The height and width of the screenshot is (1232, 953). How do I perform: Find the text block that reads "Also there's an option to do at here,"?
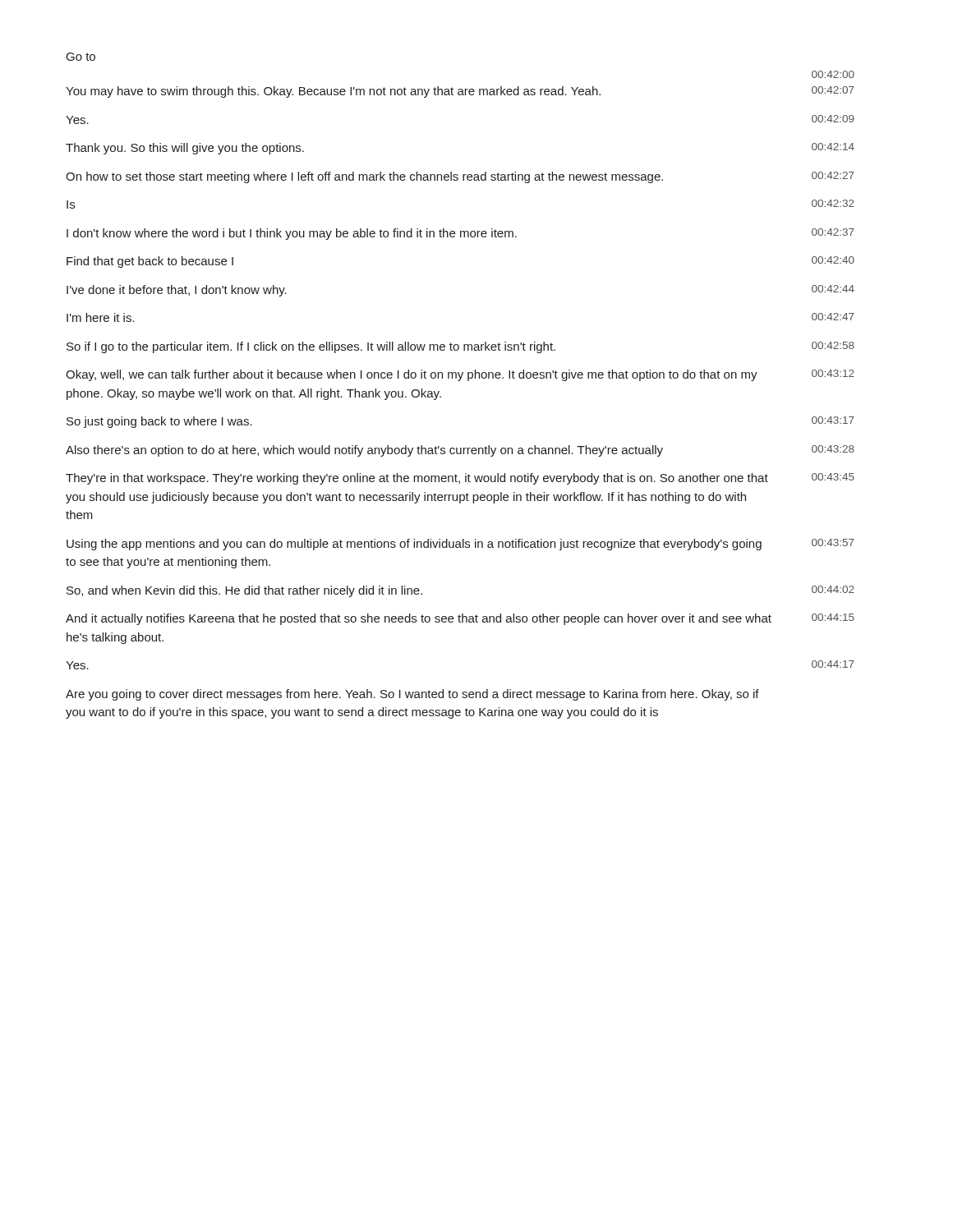click(x=364, y=449)
